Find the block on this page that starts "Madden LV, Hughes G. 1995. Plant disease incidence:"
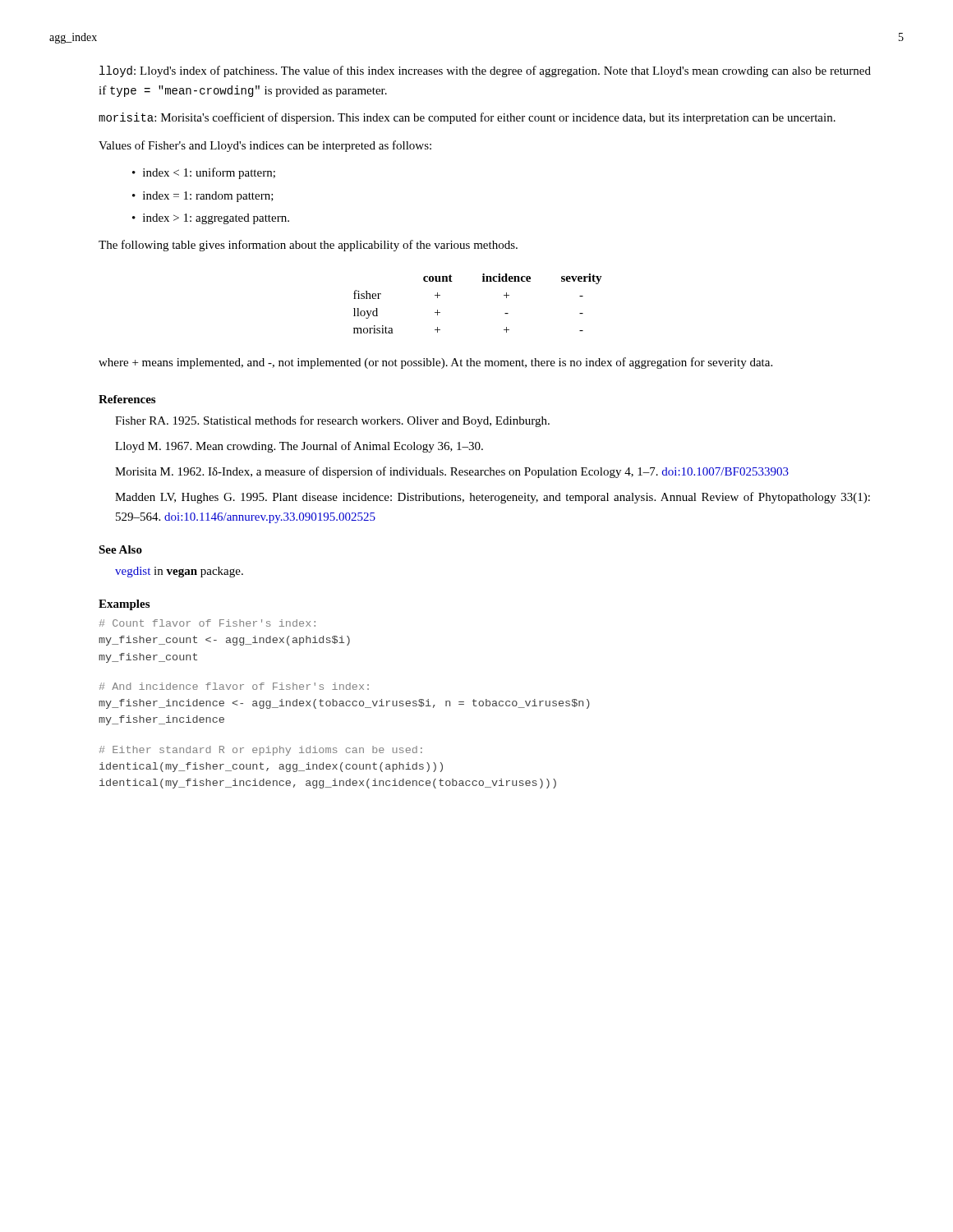This screenshot has width=953, height=1232. (493, 507)
